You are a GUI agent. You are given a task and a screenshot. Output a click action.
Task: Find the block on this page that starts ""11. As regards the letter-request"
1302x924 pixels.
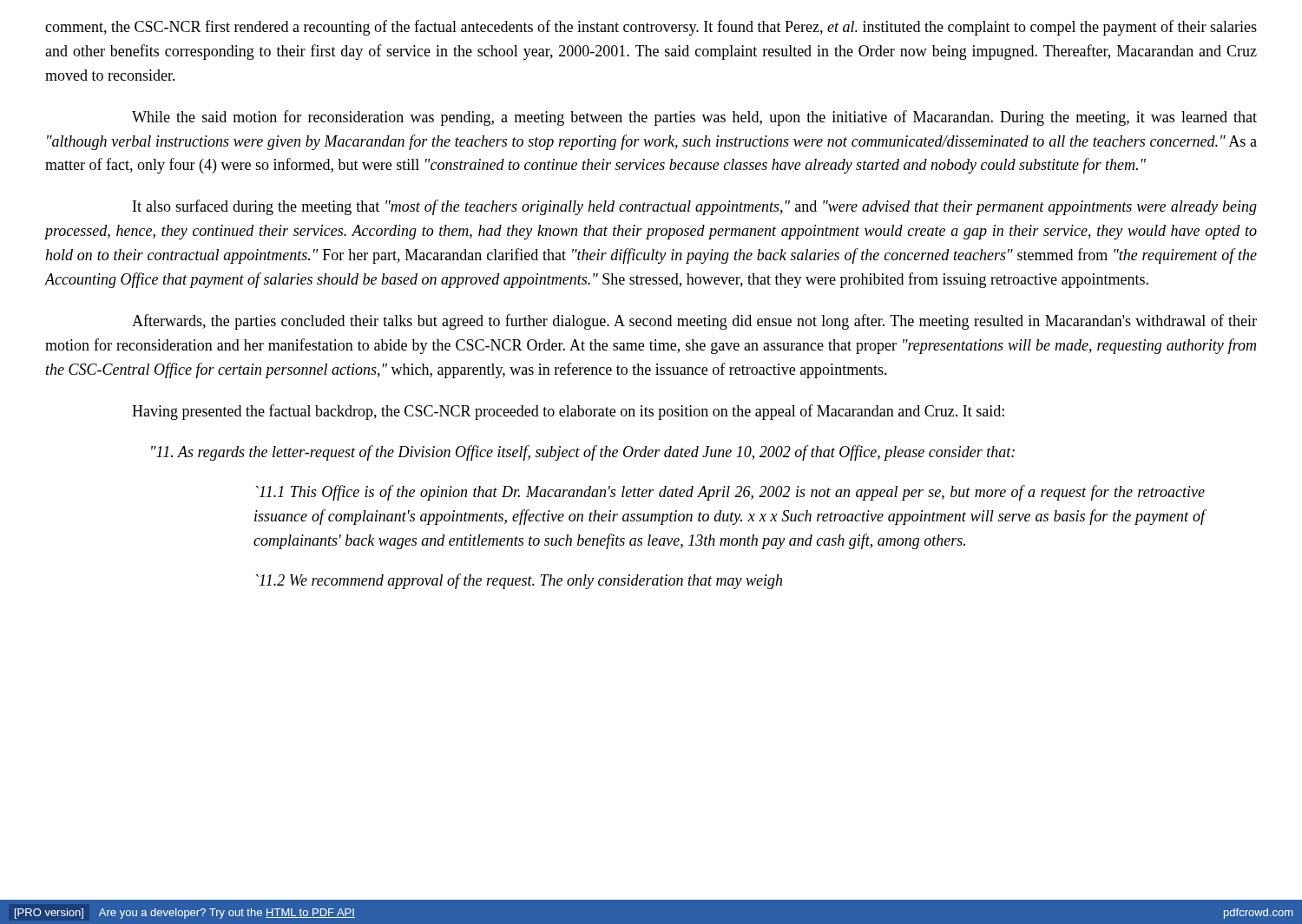click(x=583, y=452)
